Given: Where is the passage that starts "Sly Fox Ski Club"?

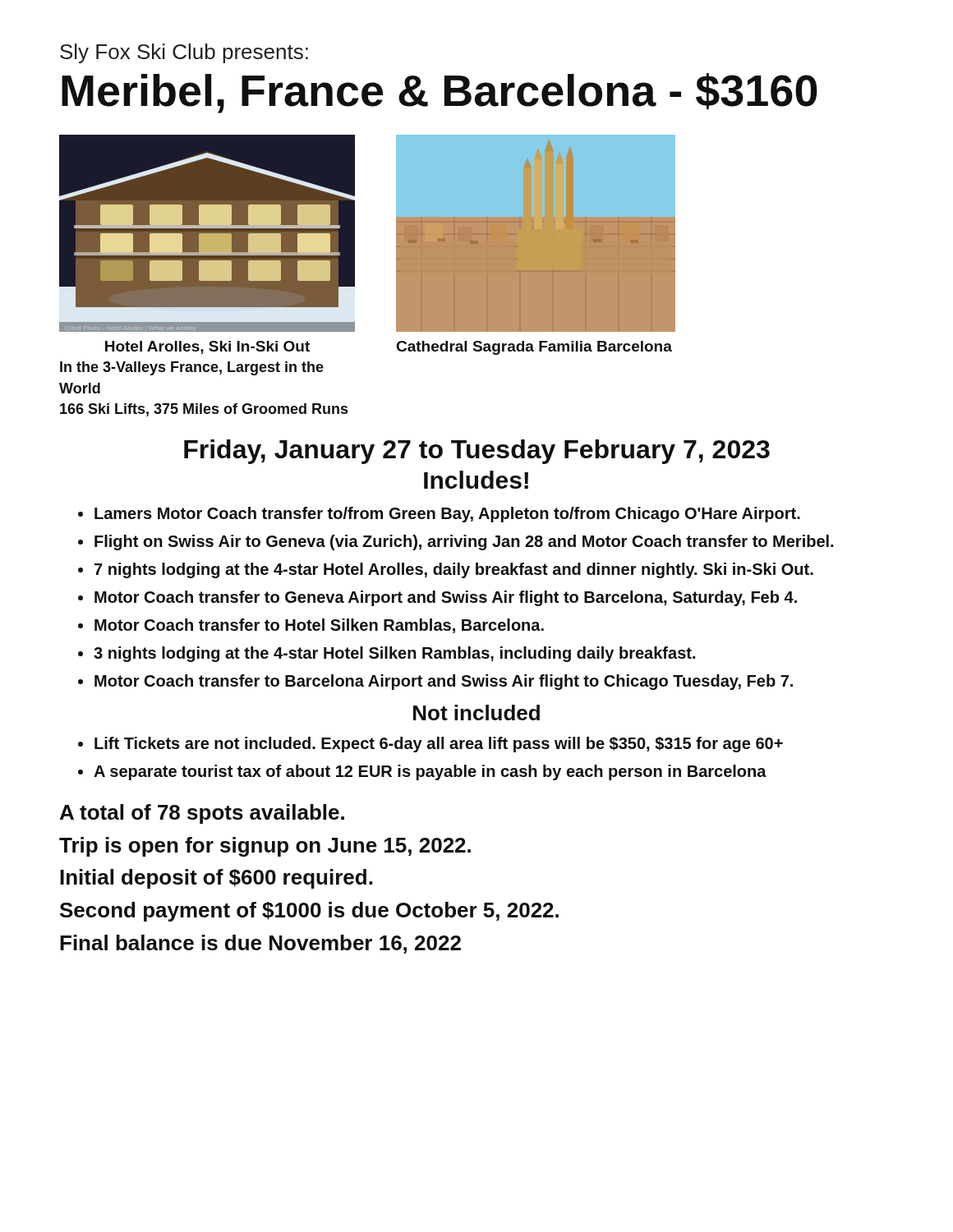Looking at the screenshot, I should [184, 52].
